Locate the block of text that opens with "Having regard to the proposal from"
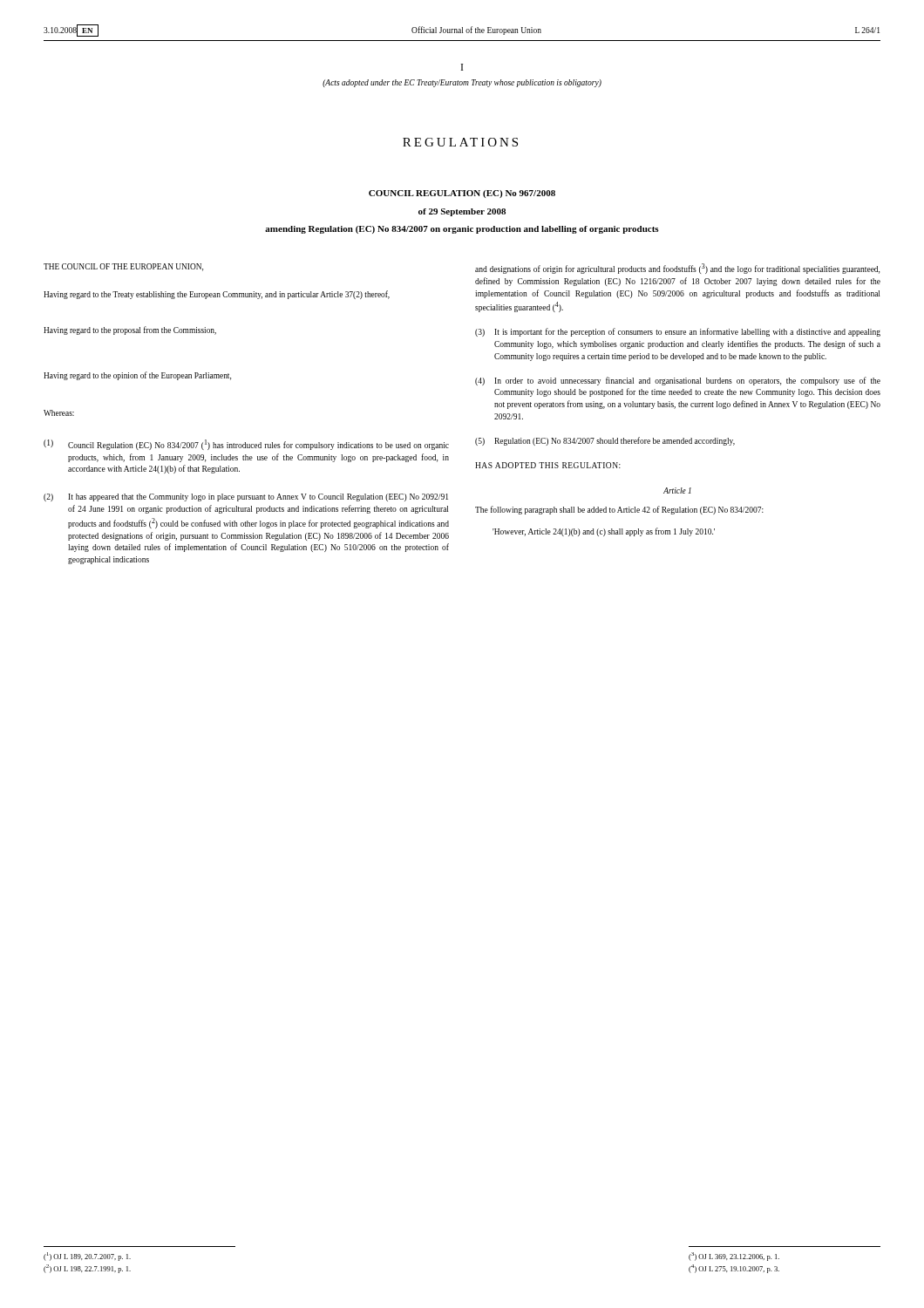This screenshot has height=1308, width=924. tap(130, 331)
